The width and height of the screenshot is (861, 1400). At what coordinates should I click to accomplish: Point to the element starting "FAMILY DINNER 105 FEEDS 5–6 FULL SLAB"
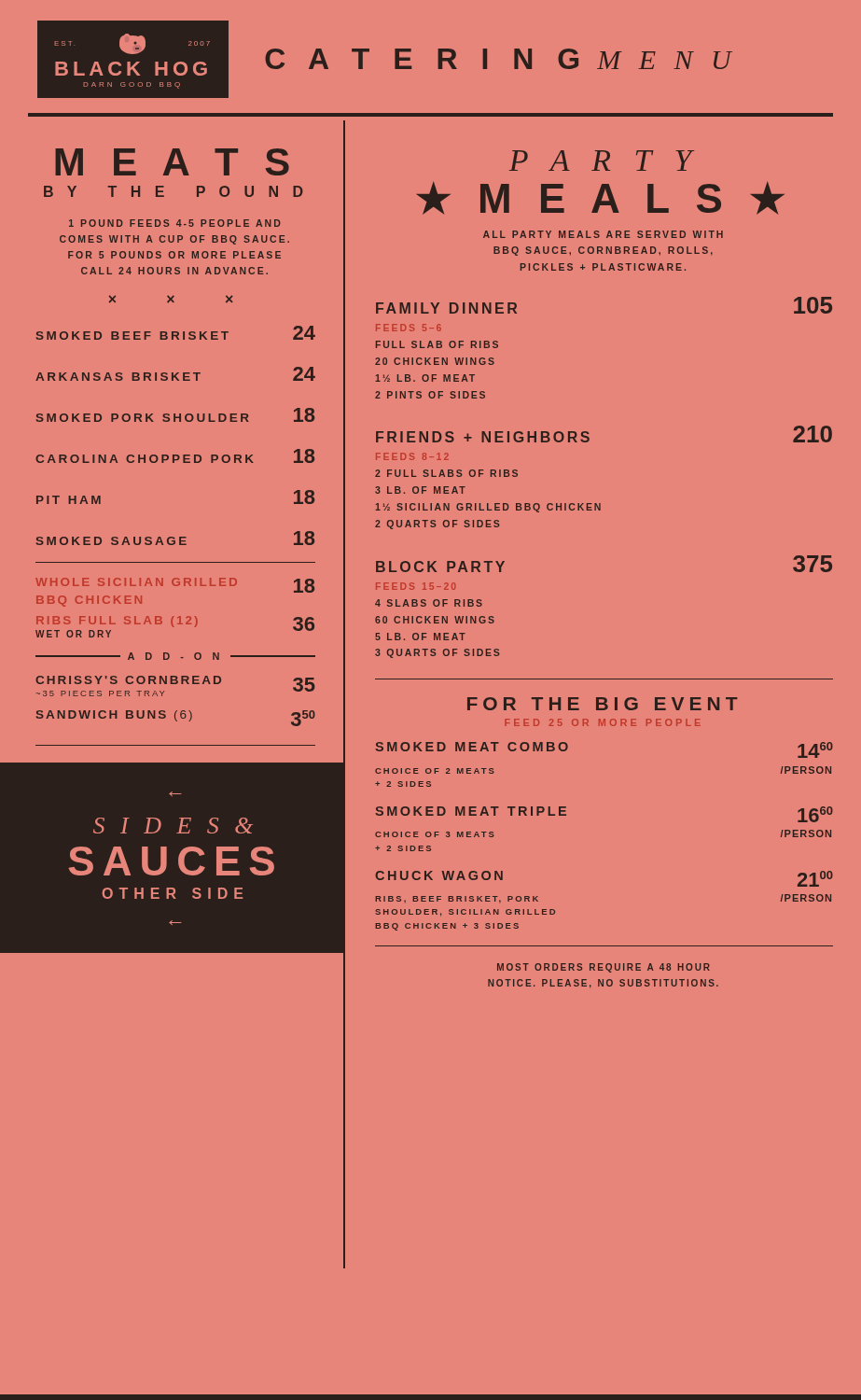click(454, 304)
